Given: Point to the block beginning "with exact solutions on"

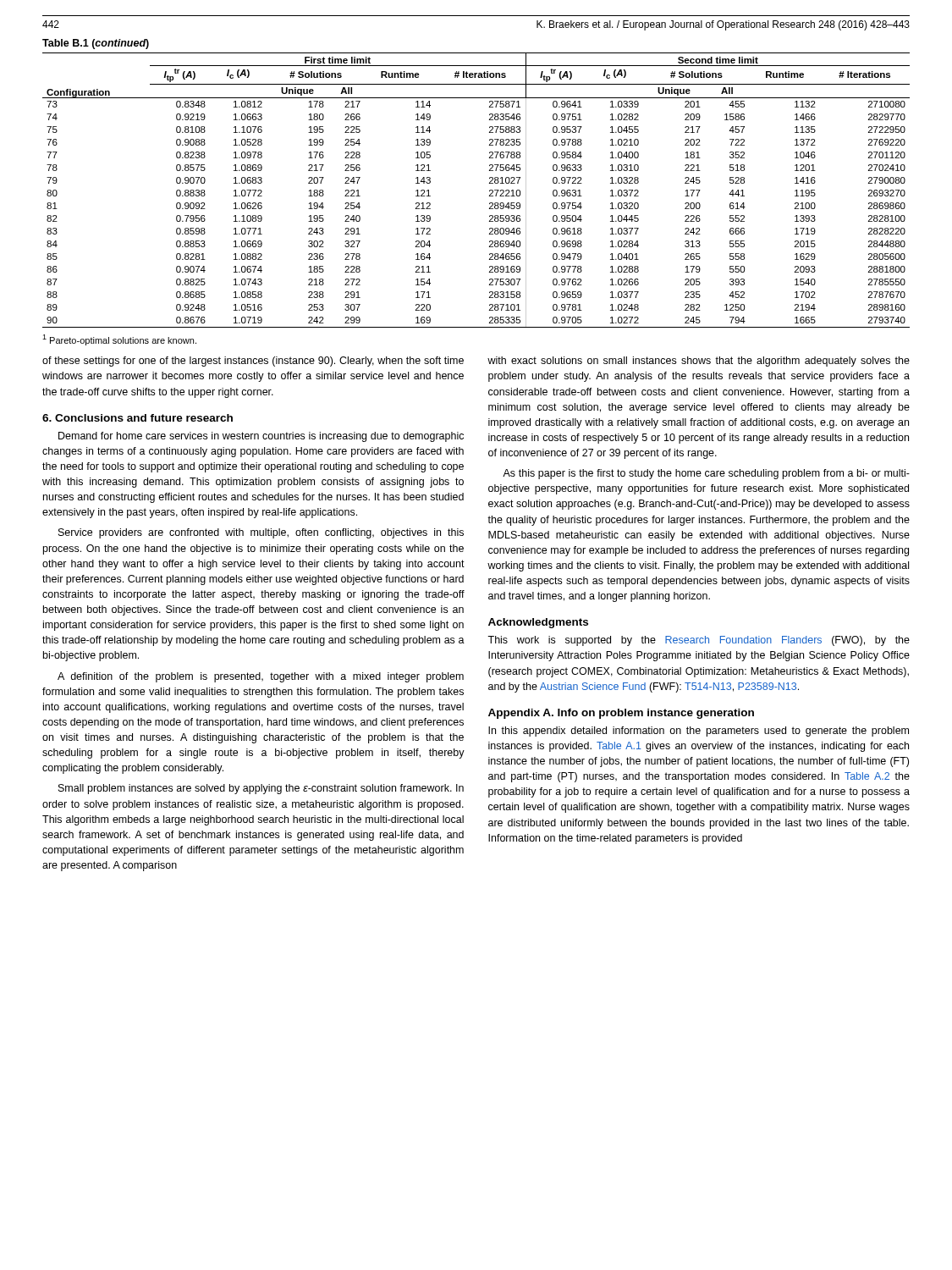Looking at the screenshot, I should pyautogui.click(x=699, y=479).
